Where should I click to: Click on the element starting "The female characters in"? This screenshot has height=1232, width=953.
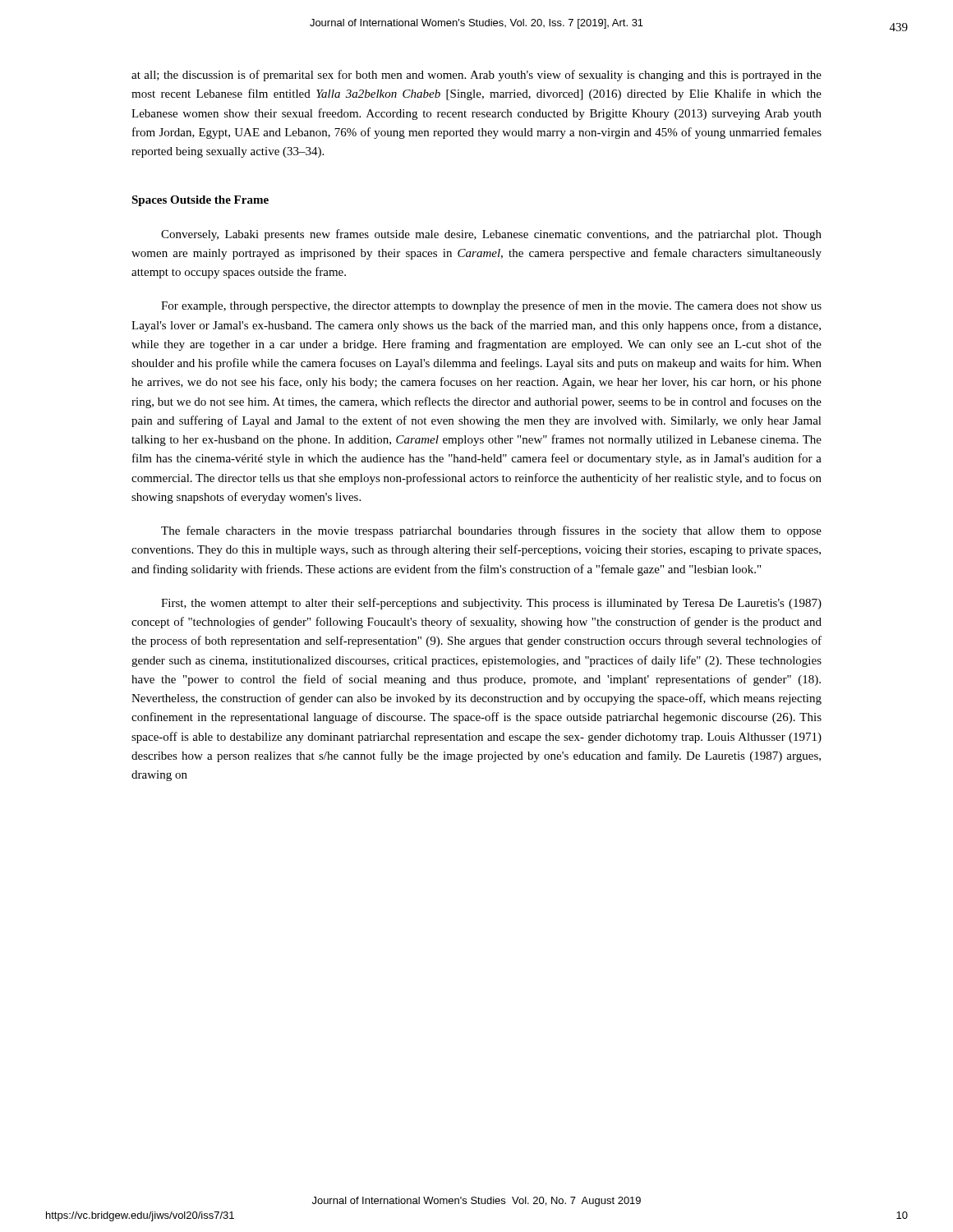tap(476, 550)
